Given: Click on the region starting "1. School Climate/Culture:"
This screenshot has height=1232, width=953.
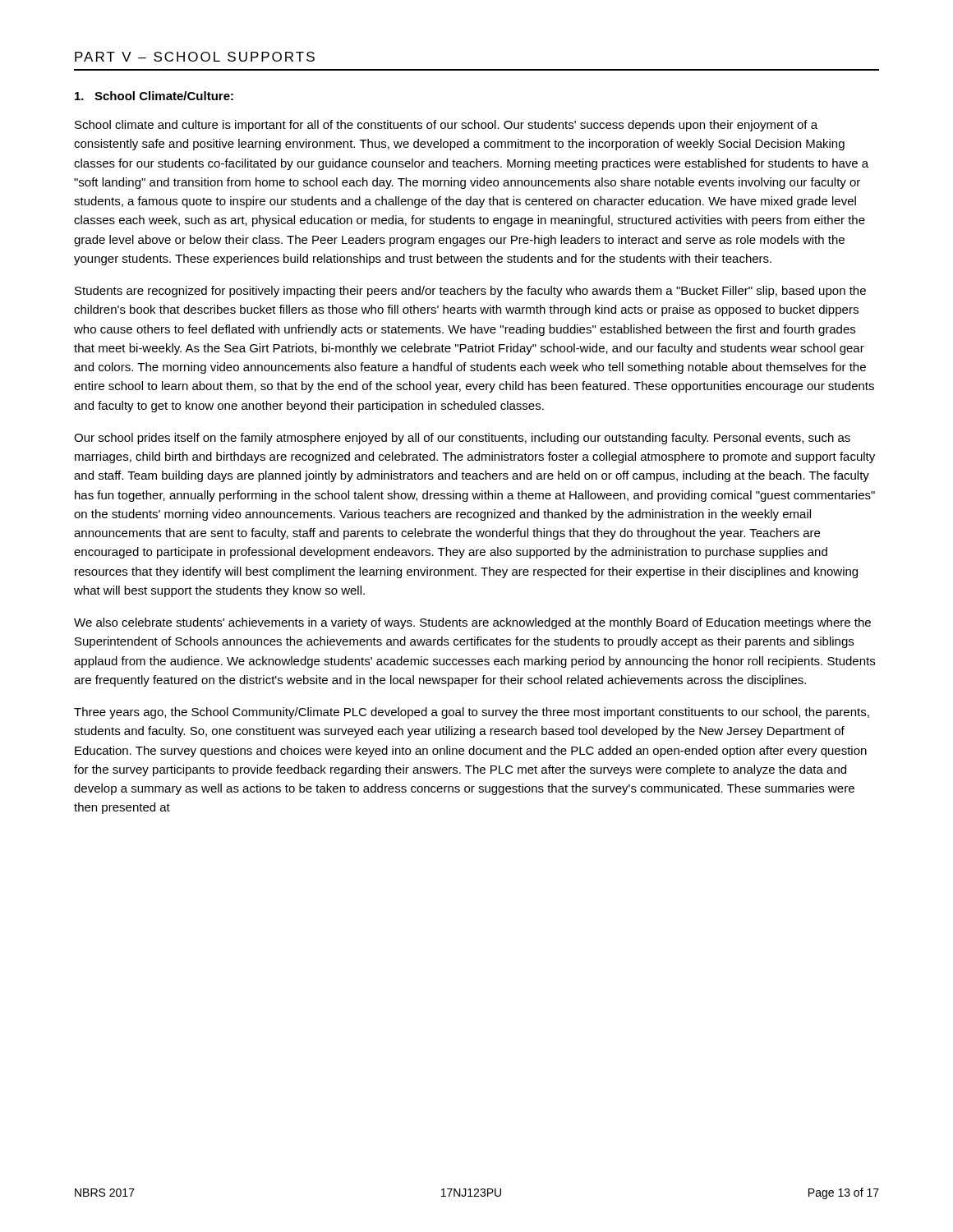Looking at the screenshot, I should (154, 96).
